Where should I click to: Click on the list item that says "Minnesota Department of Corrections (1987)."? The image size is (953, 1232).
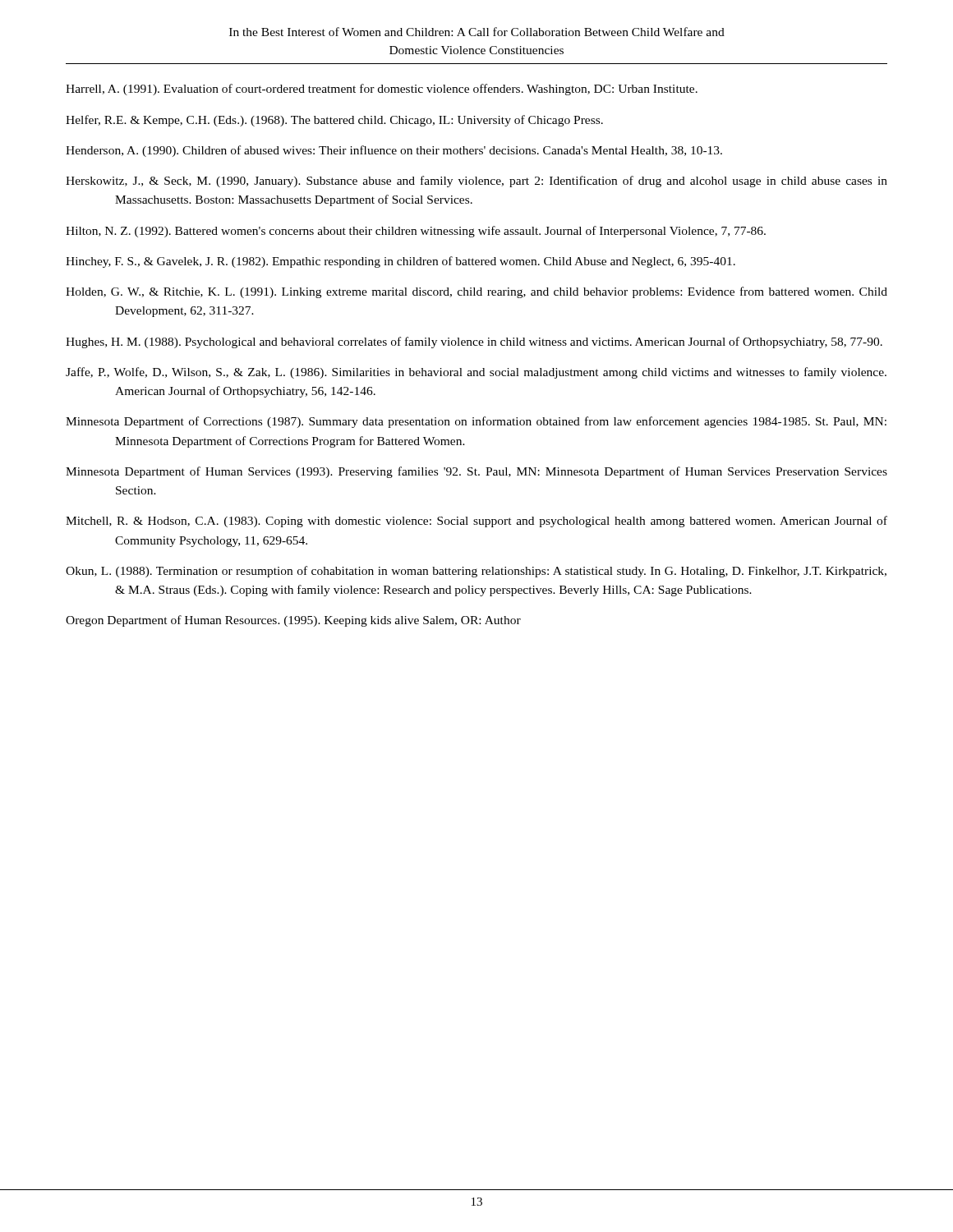476,431
